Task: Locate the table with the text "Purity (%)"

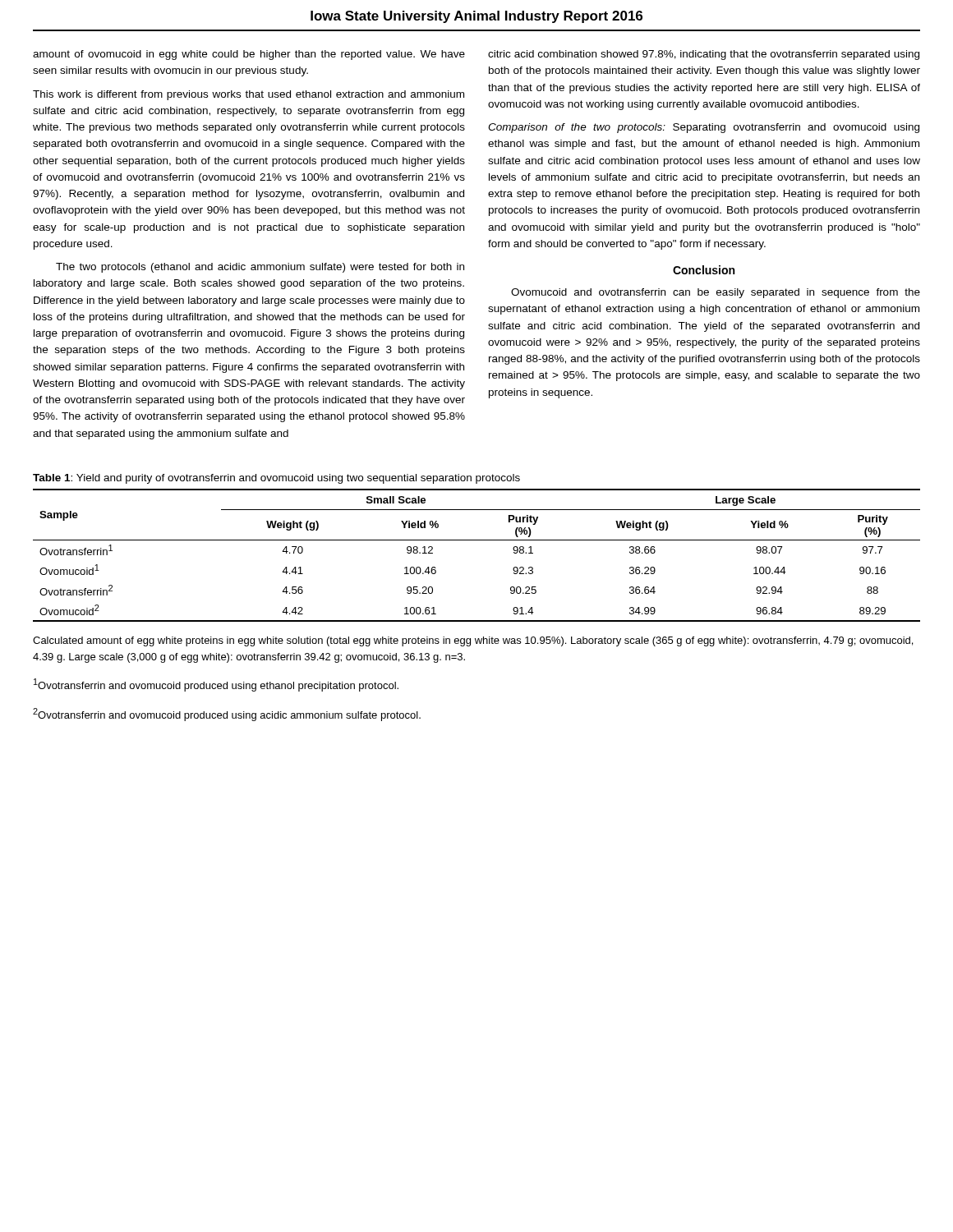Action: pyautogui.click(x=476, y=555)
